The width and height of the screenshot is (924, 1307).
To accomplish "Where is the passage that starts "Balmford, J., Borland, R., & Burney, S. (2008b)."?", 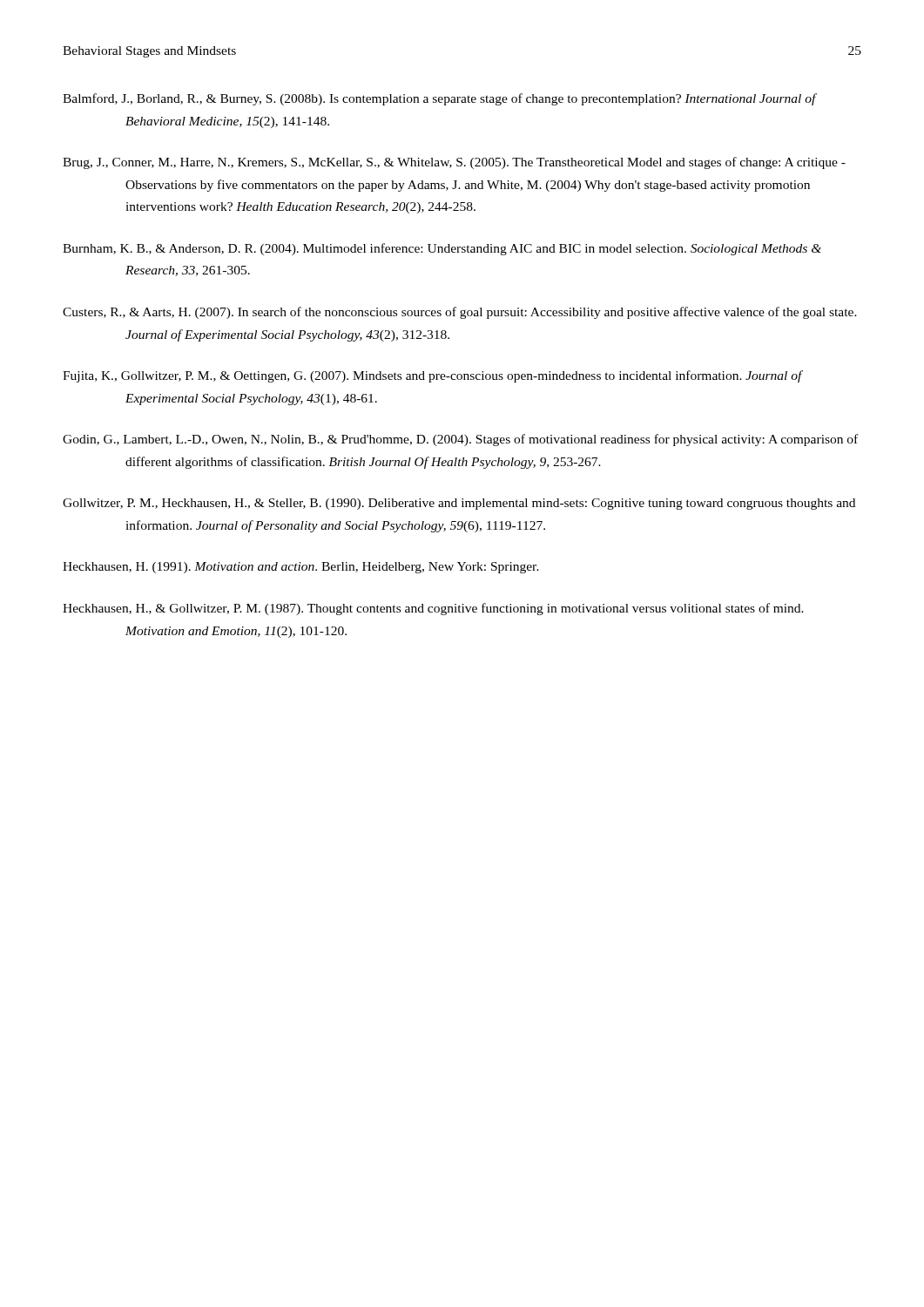I will click(439, 109).
